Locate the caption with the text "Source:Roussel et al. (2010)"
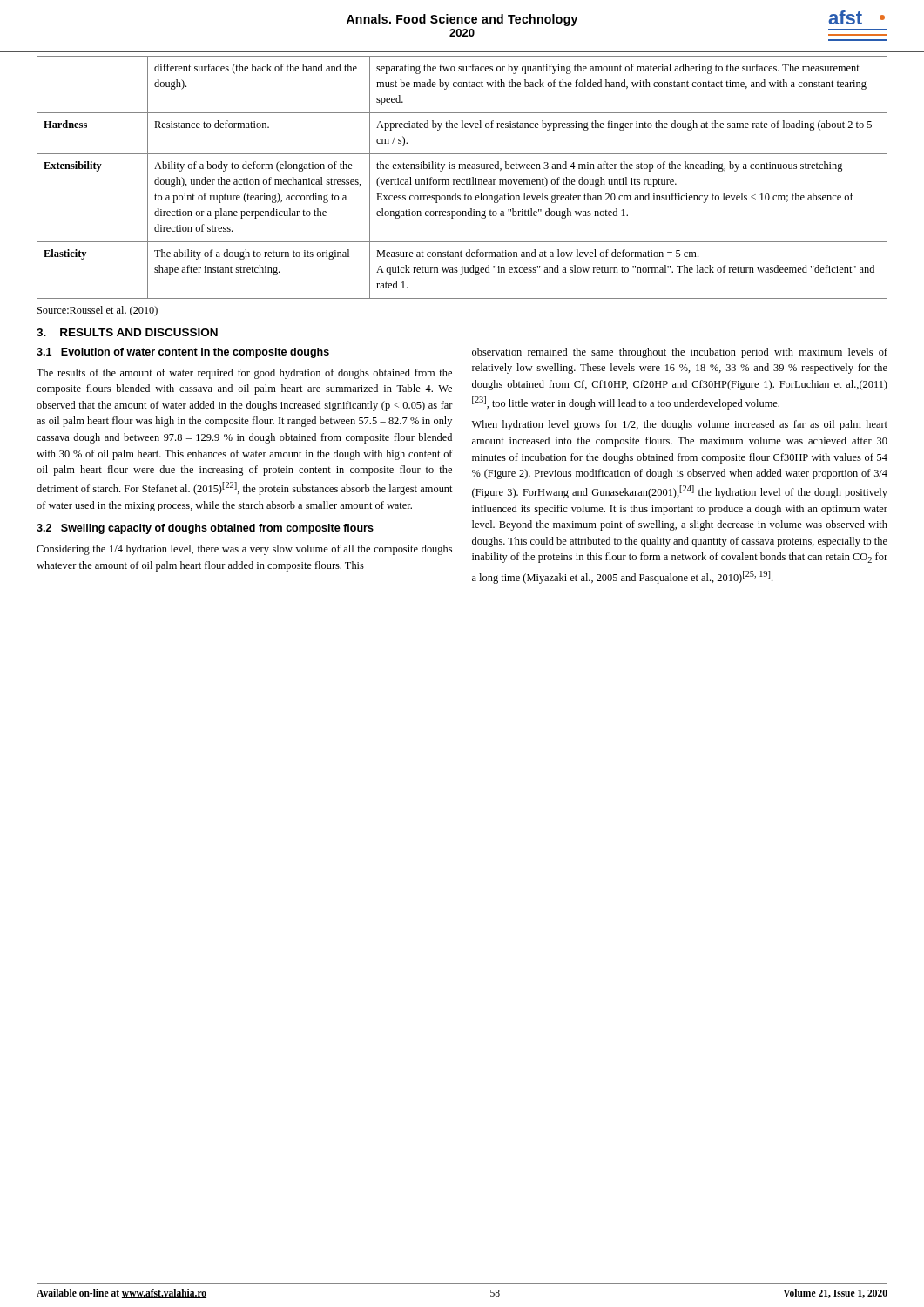 97,310
